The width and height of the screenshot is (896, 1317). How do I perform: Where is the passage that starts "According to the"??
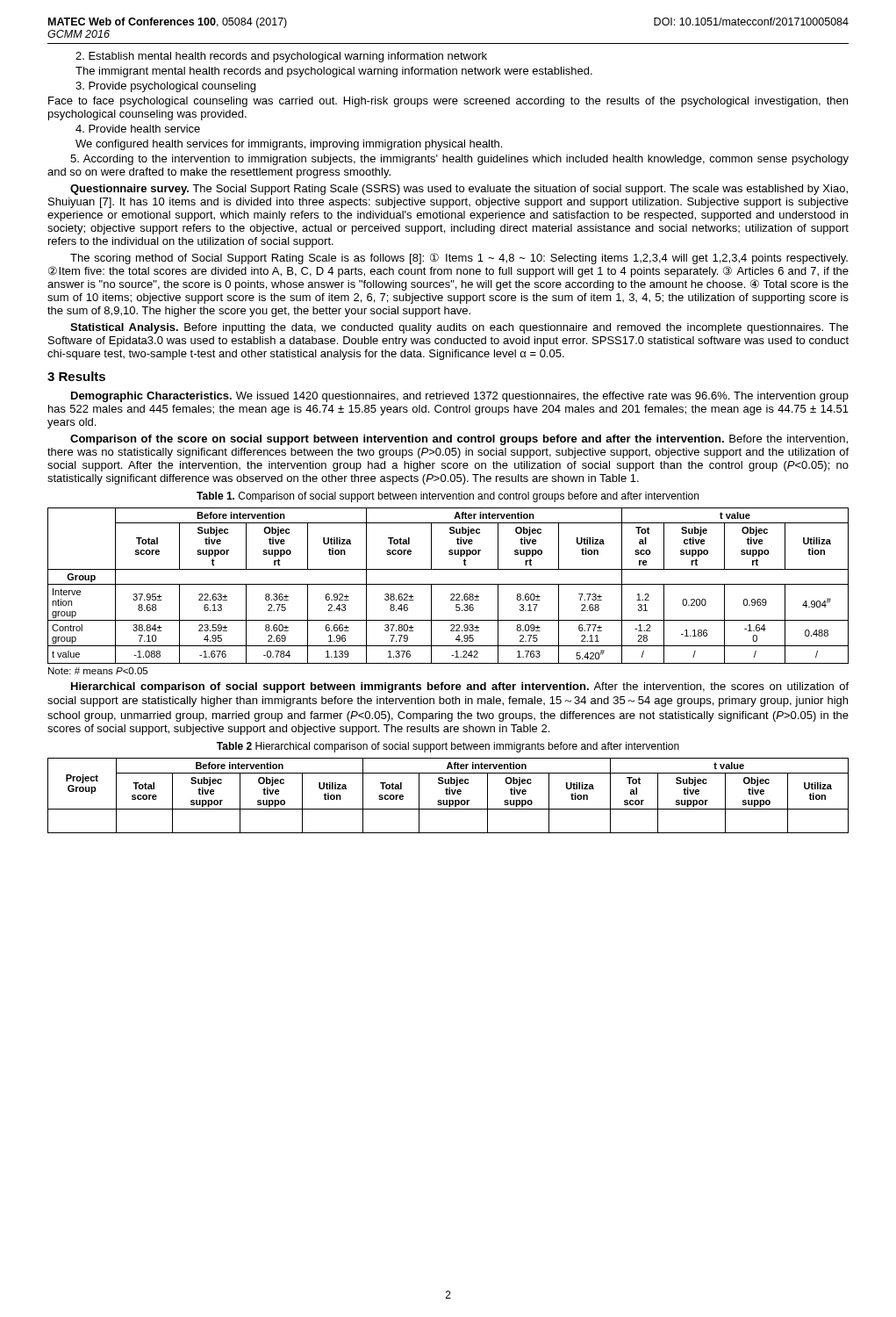pos(448,165)
